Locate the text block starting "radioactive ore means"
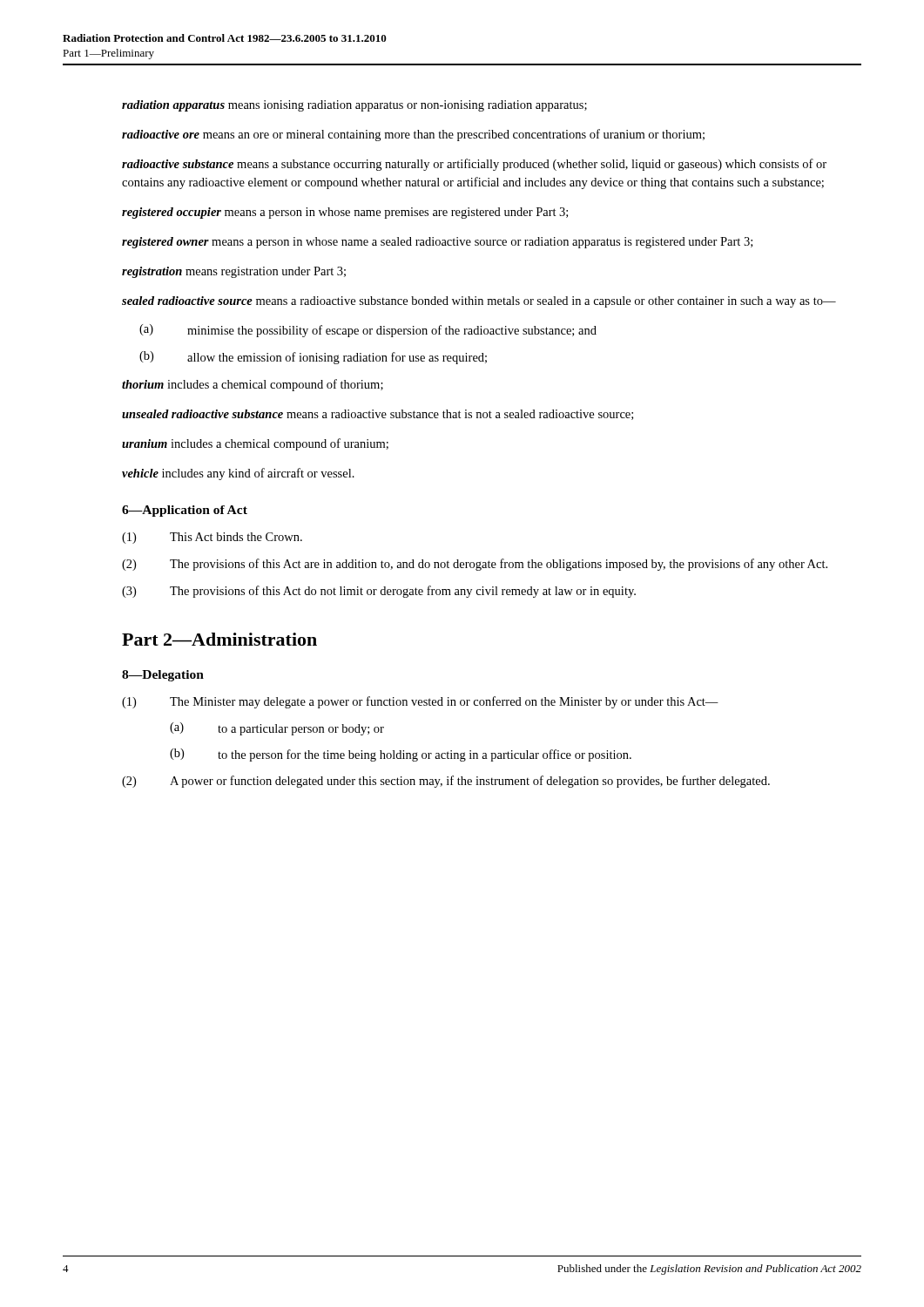This screenshot has width=924, height=1307. (x=414, y=134)
